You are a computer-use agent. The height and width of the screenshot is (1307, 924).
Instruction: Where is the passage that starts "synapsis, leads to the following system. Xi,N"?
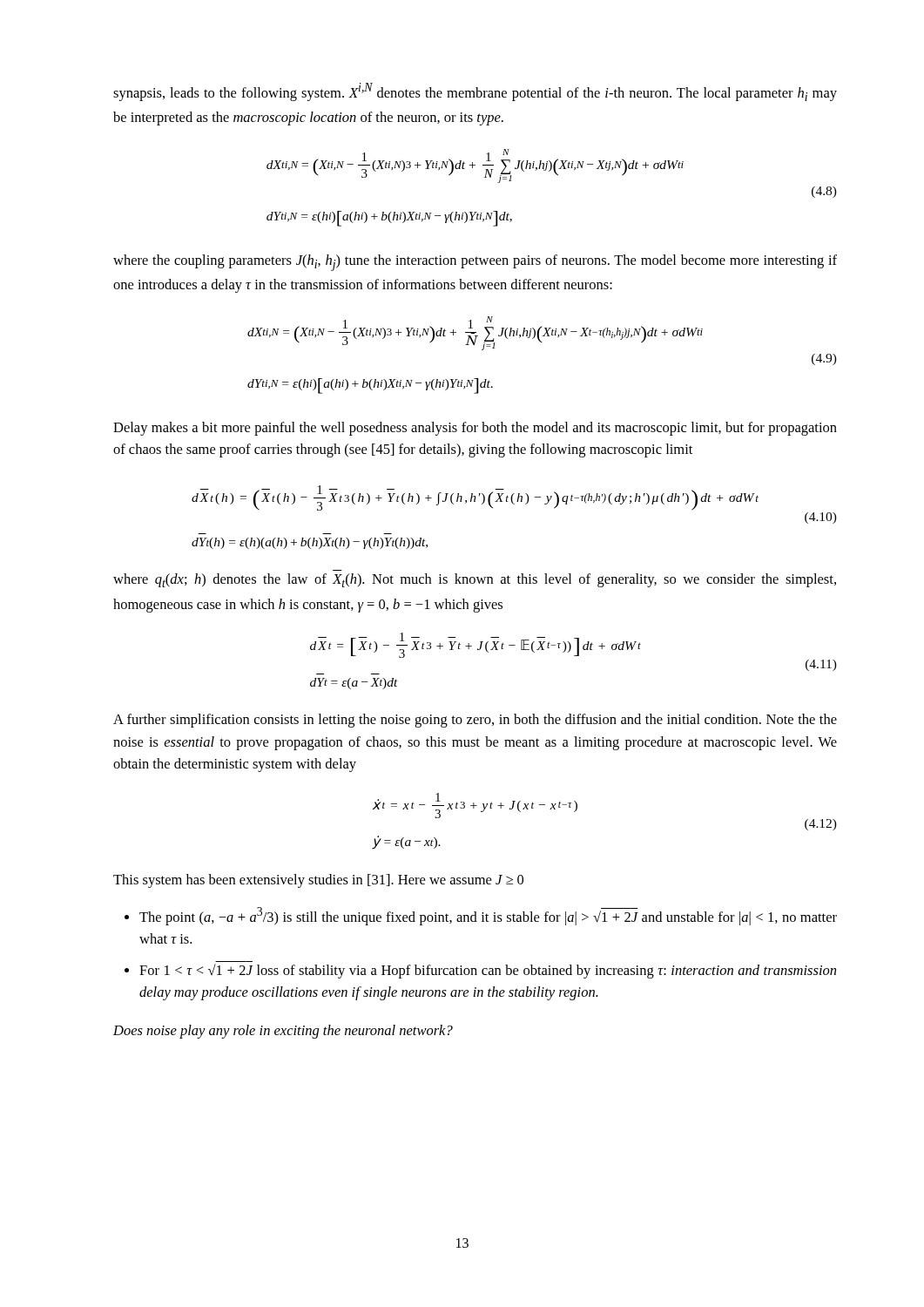pos(475,104)
